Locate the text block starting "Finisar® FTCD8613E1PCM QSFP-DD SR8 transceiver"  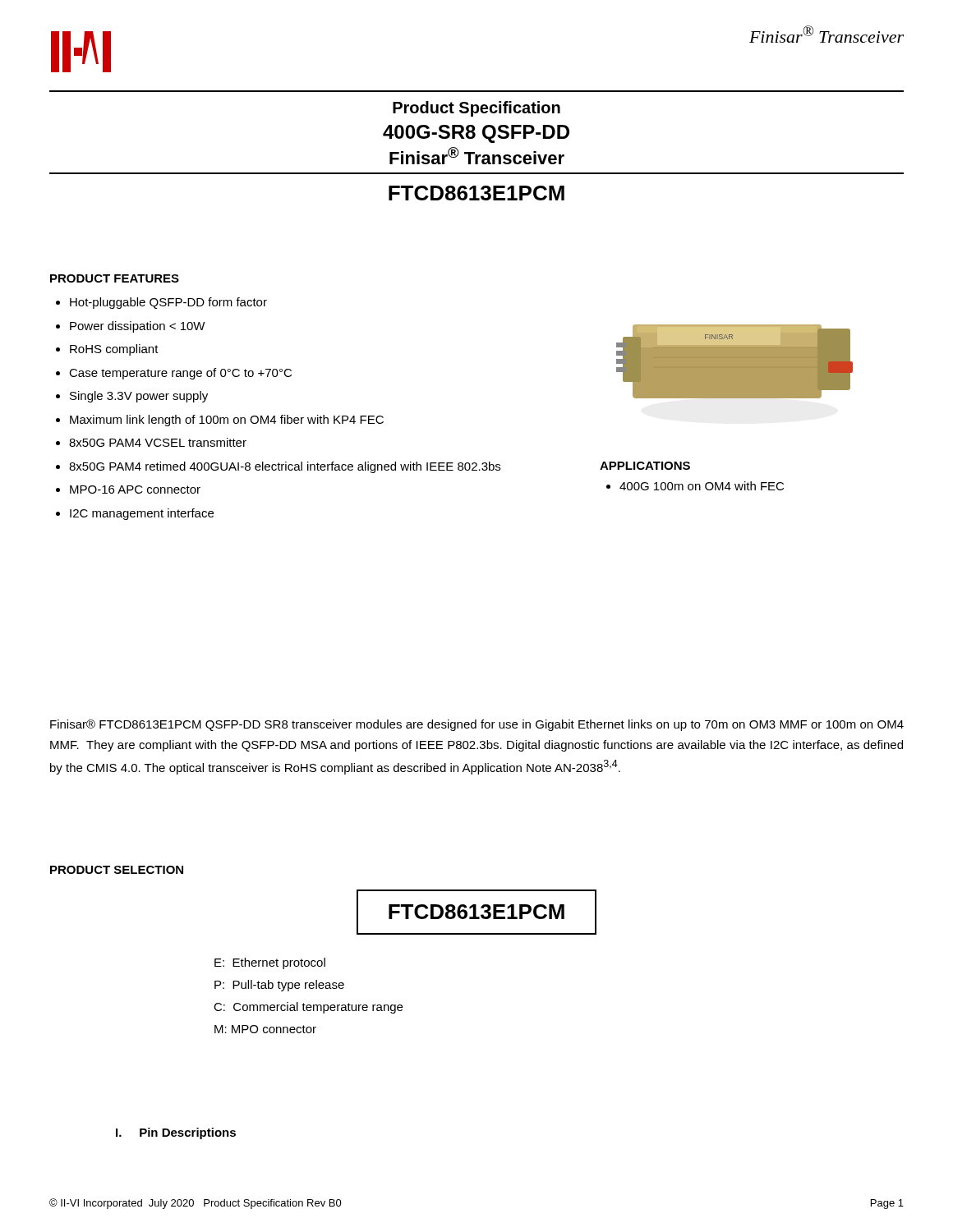pos(476,746)
